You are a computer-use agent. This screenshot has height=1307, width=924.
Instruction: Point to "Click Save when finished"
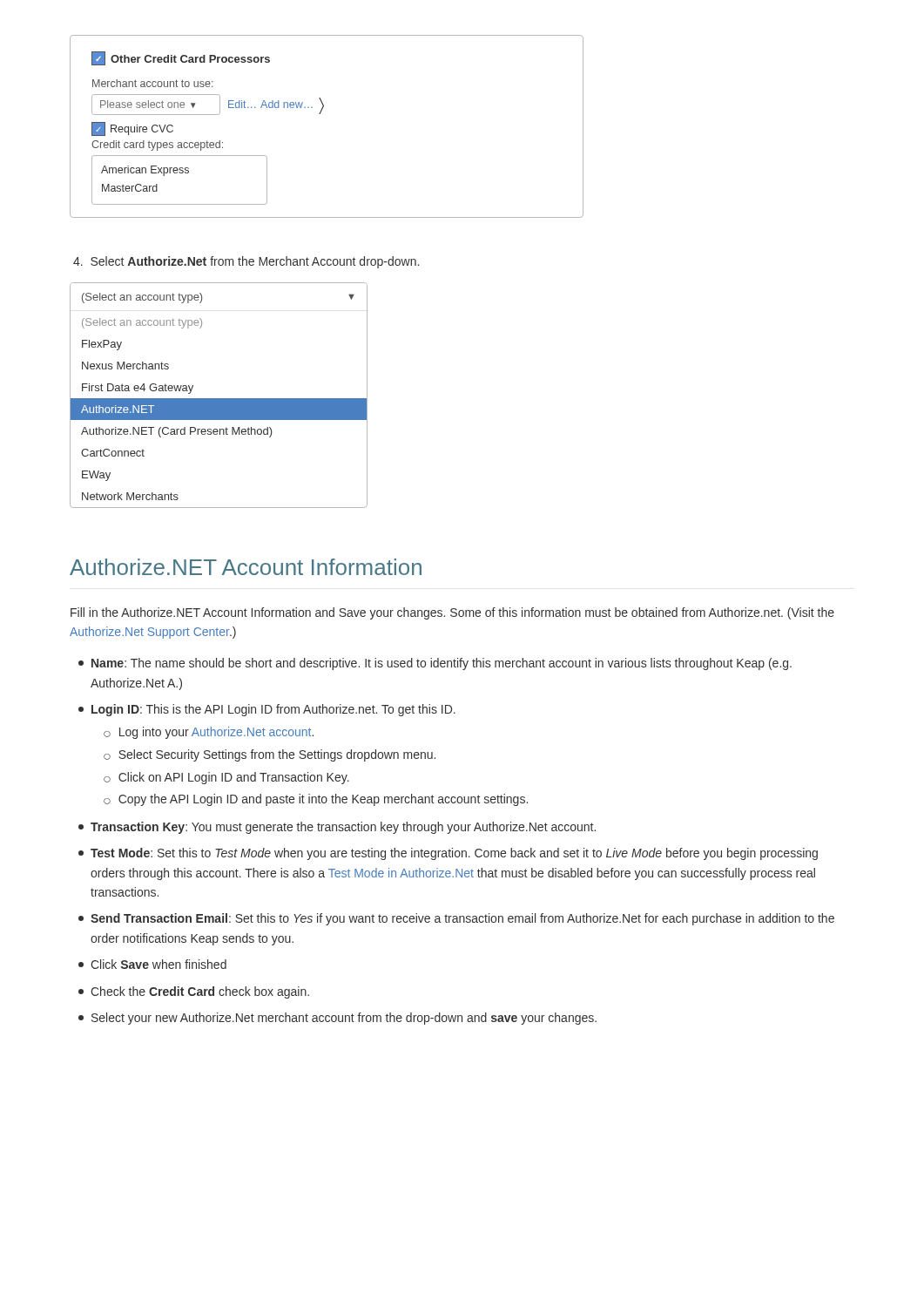coord(152,964)
